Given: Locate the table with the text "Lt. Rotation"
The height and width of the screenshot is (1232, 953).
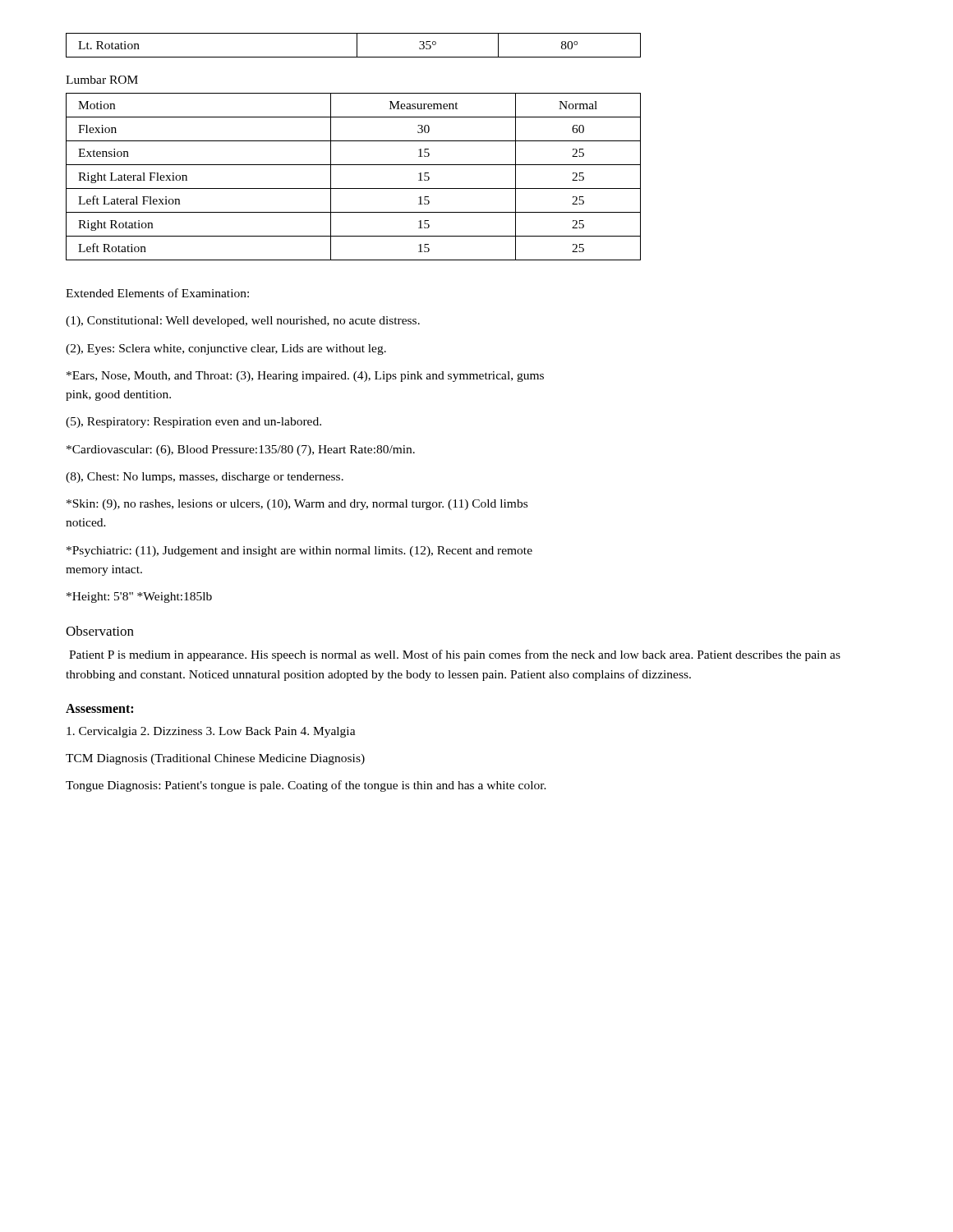Looking at the screenshot, I should tap(476, 45).
